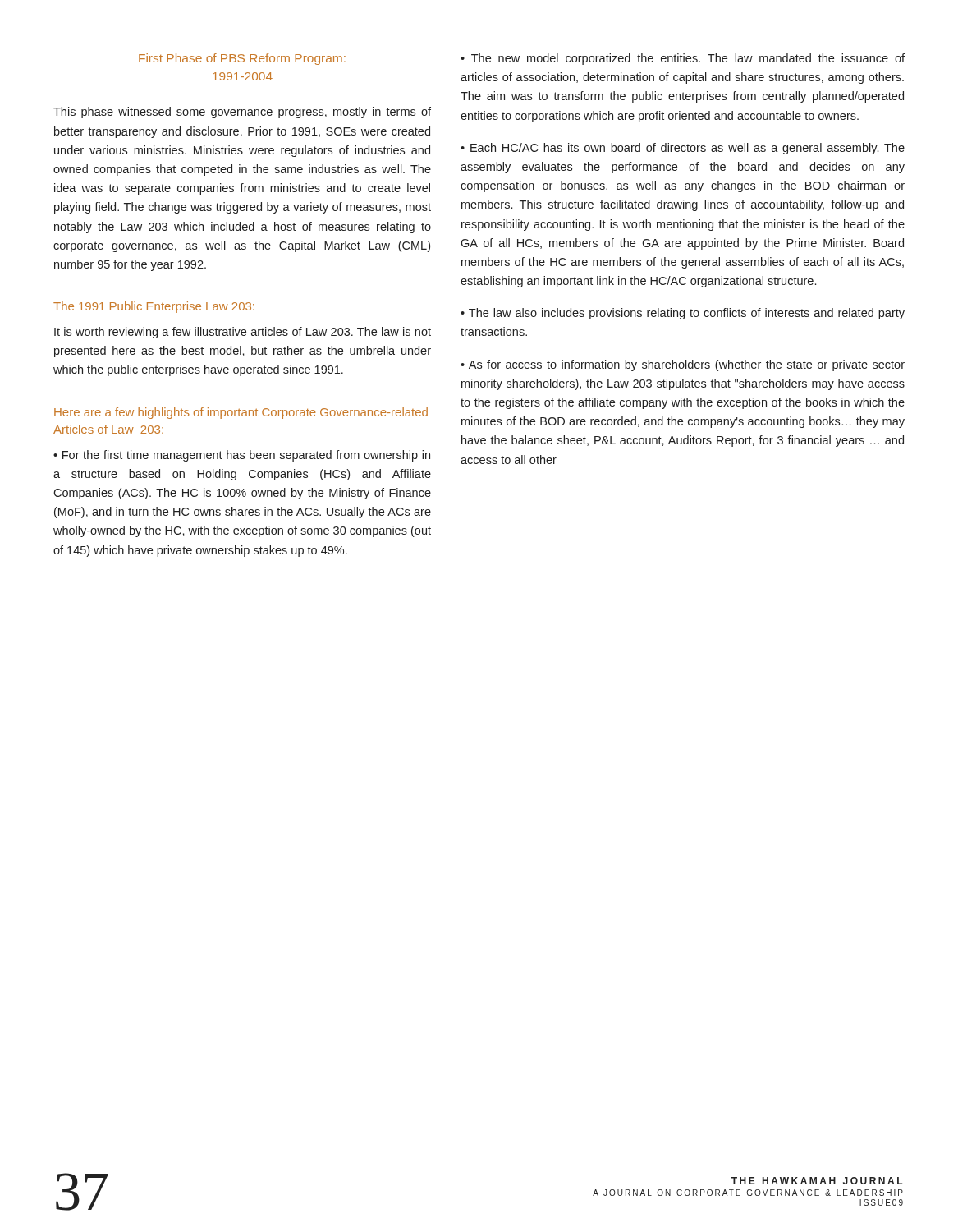Navigate to the block starting "• The new model corporatized the entities."
Image resolution: width=958 pixels, height=1232 pixels.
683,87
